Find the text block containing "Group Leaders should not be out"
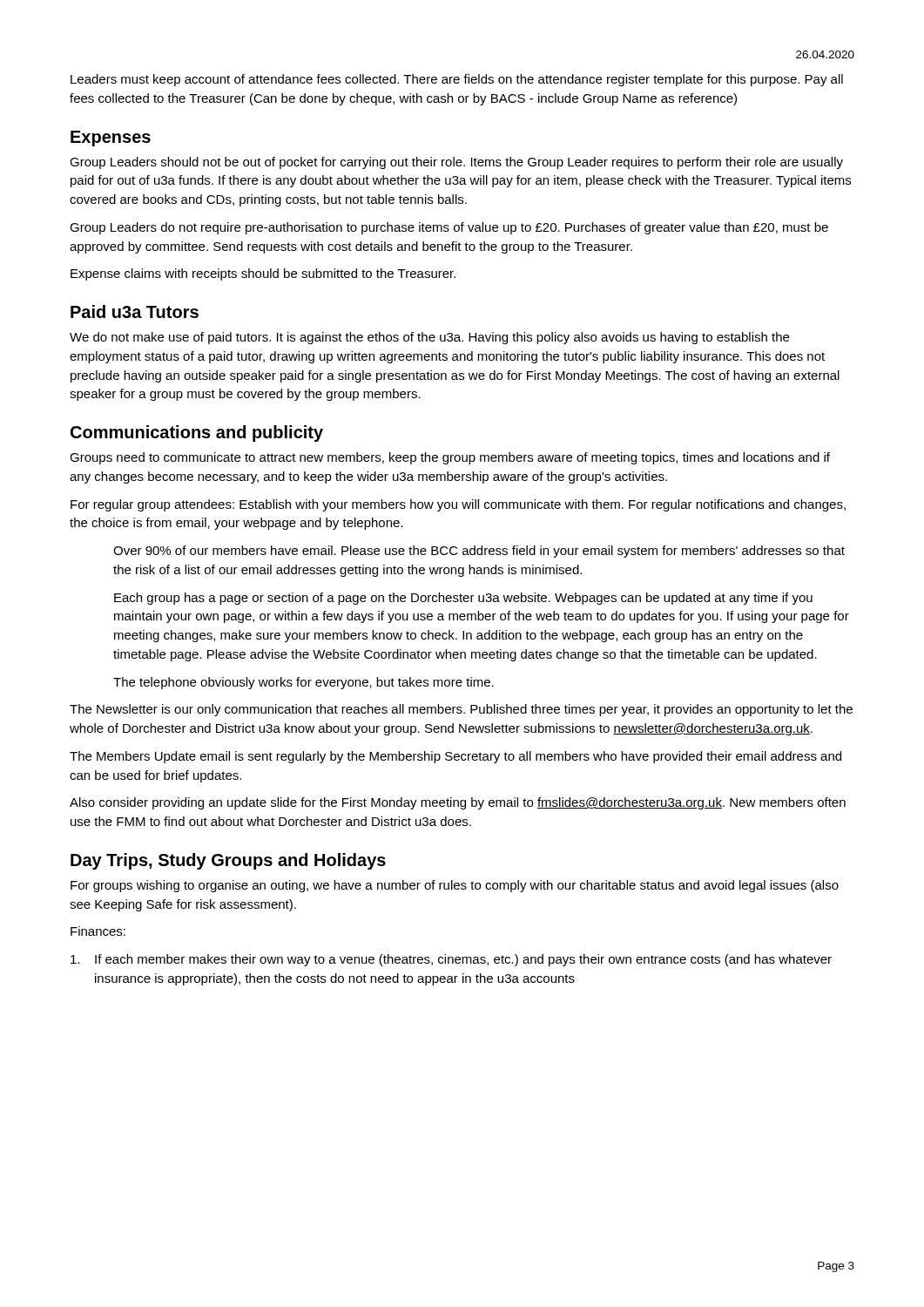Viewport: 924px width, 1307px height. coord(462,180)
